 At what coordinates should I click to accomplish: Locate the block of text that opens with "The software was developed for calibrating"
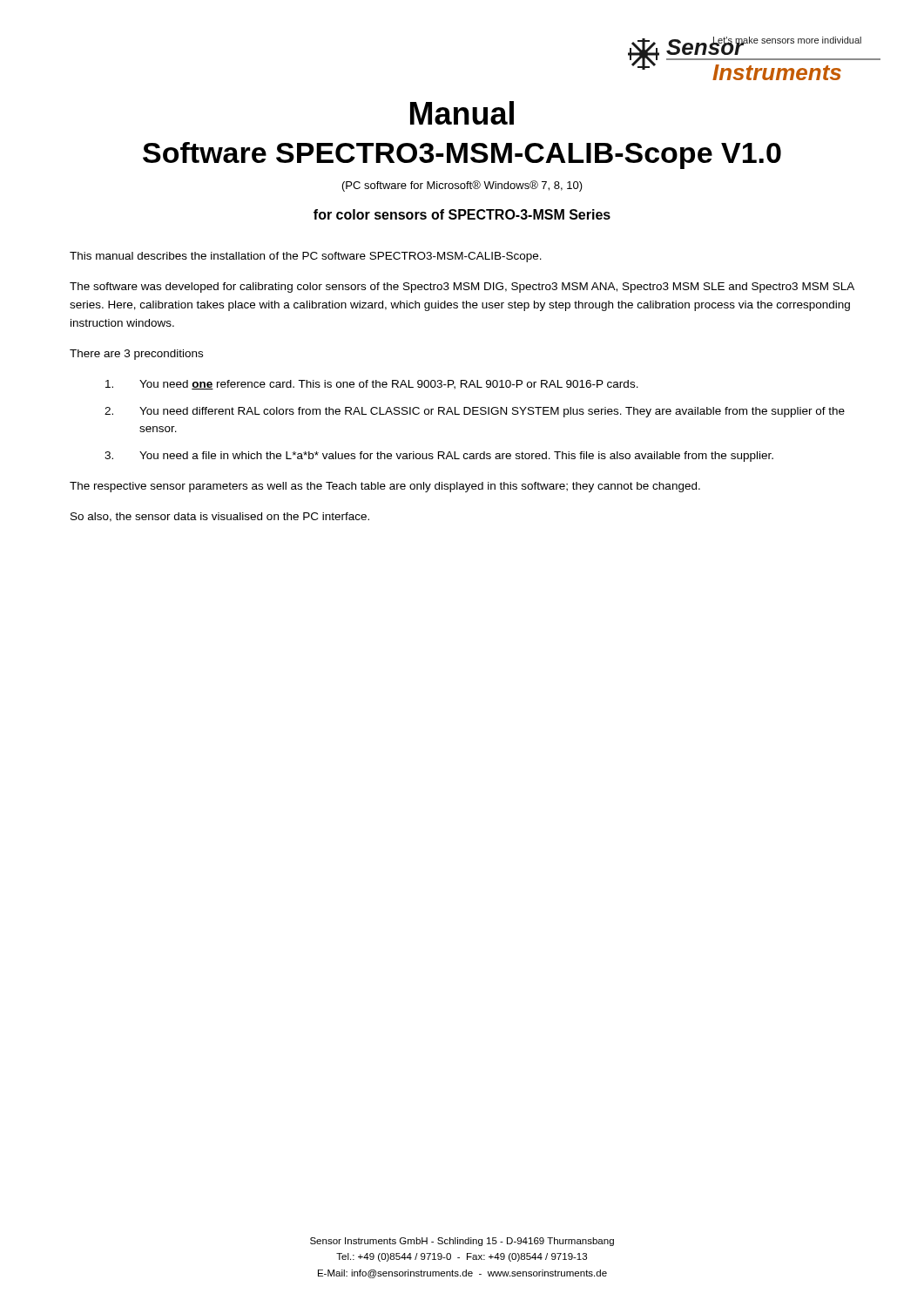pos(462,304)
